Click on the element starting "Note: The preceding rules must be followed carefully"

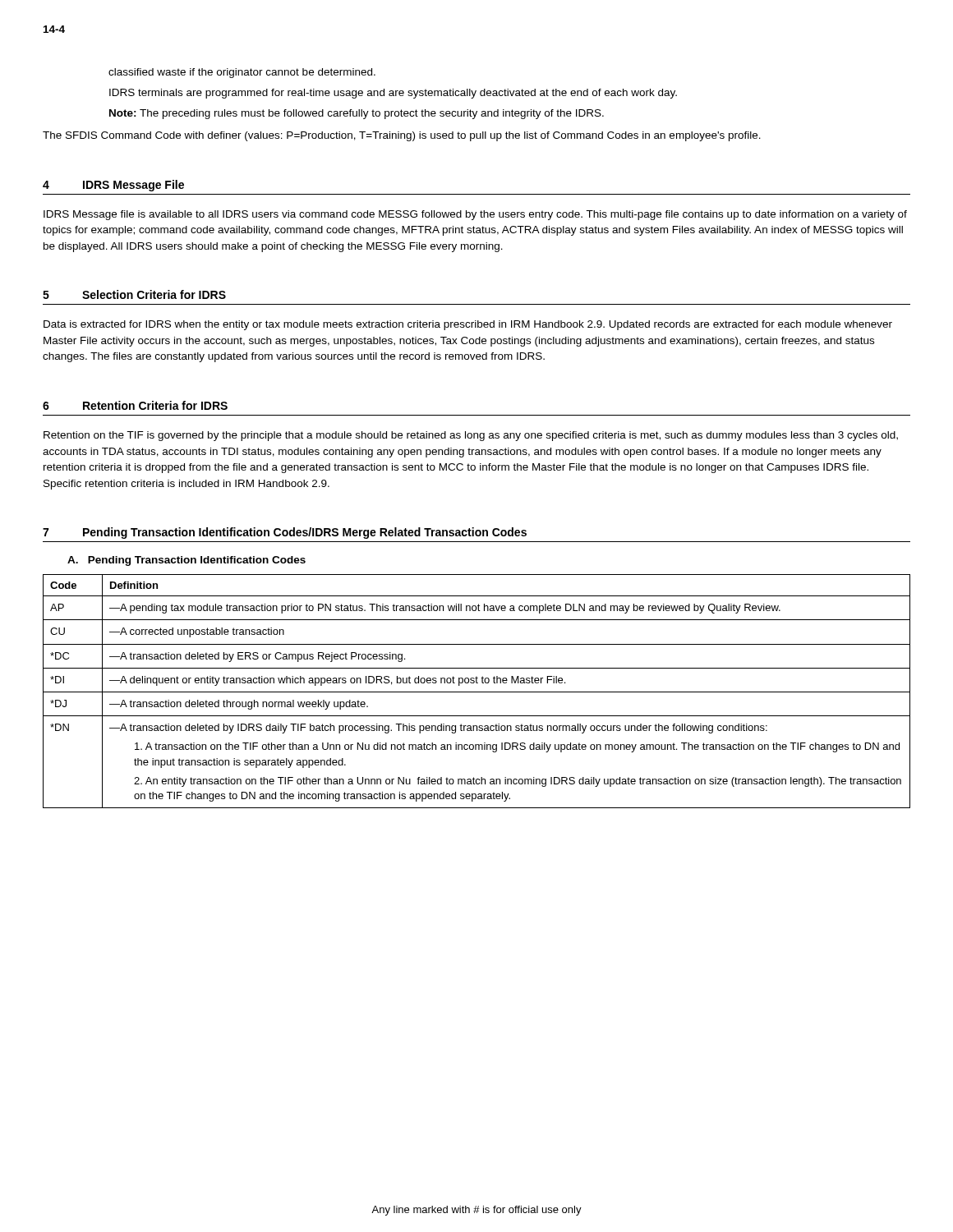click(356, 113)
